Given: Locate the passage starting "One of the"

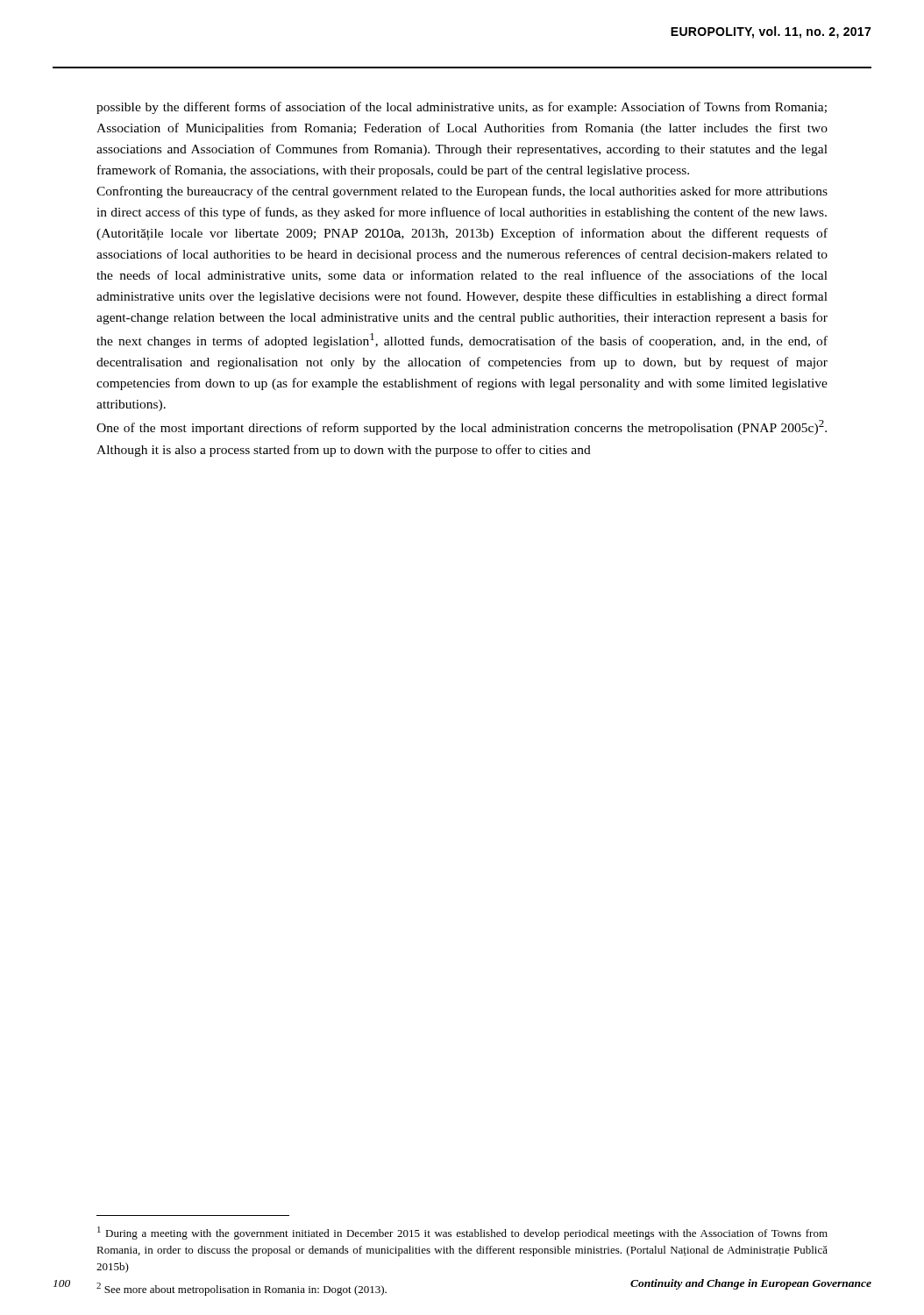Looking at the screenshot, I should (x=462, y=437).
